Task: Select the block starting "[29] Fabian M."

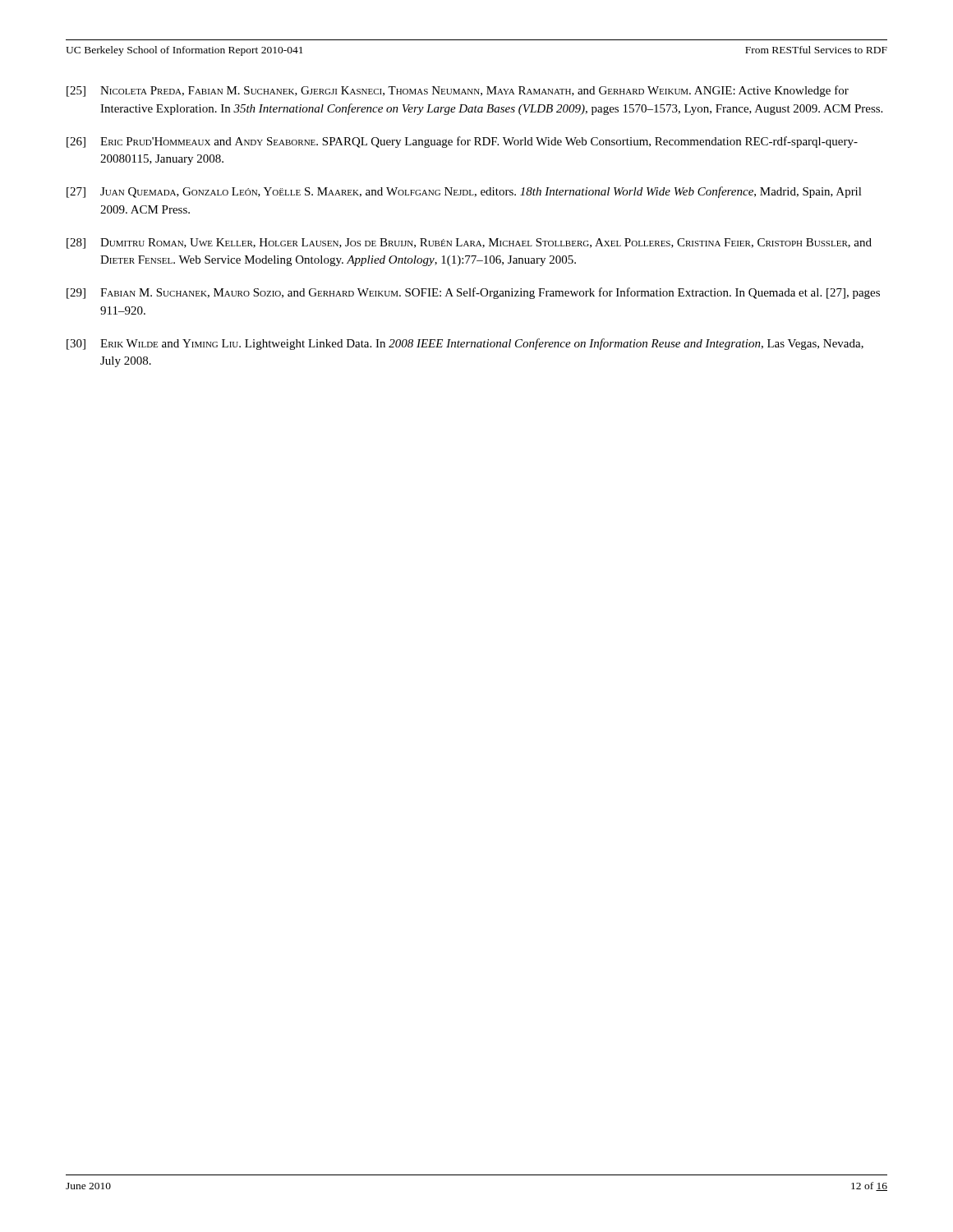Action: [x=476, y=302]
